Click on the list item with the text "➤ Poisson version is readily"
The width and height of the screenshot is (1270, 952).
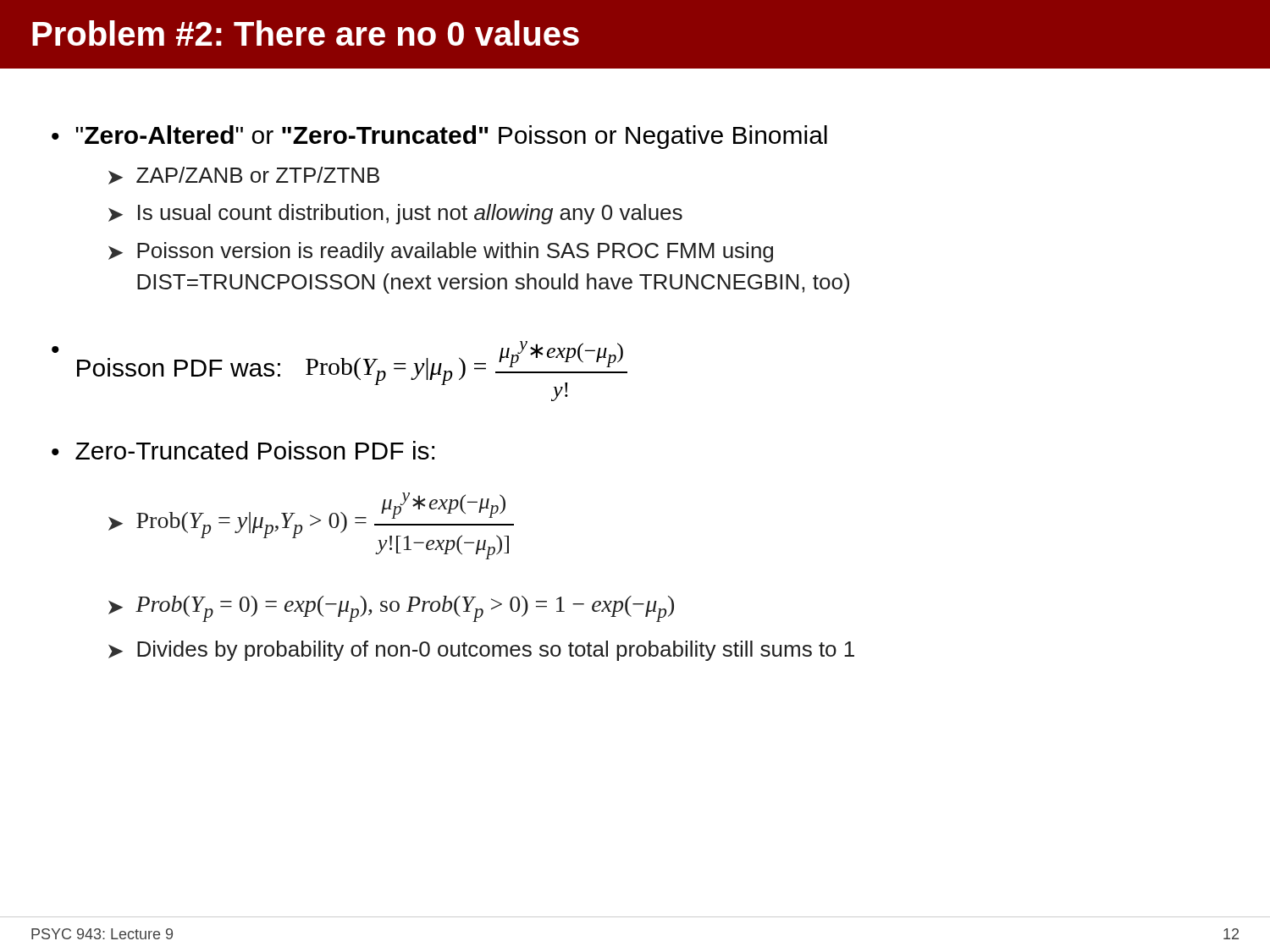click(478, 267)
